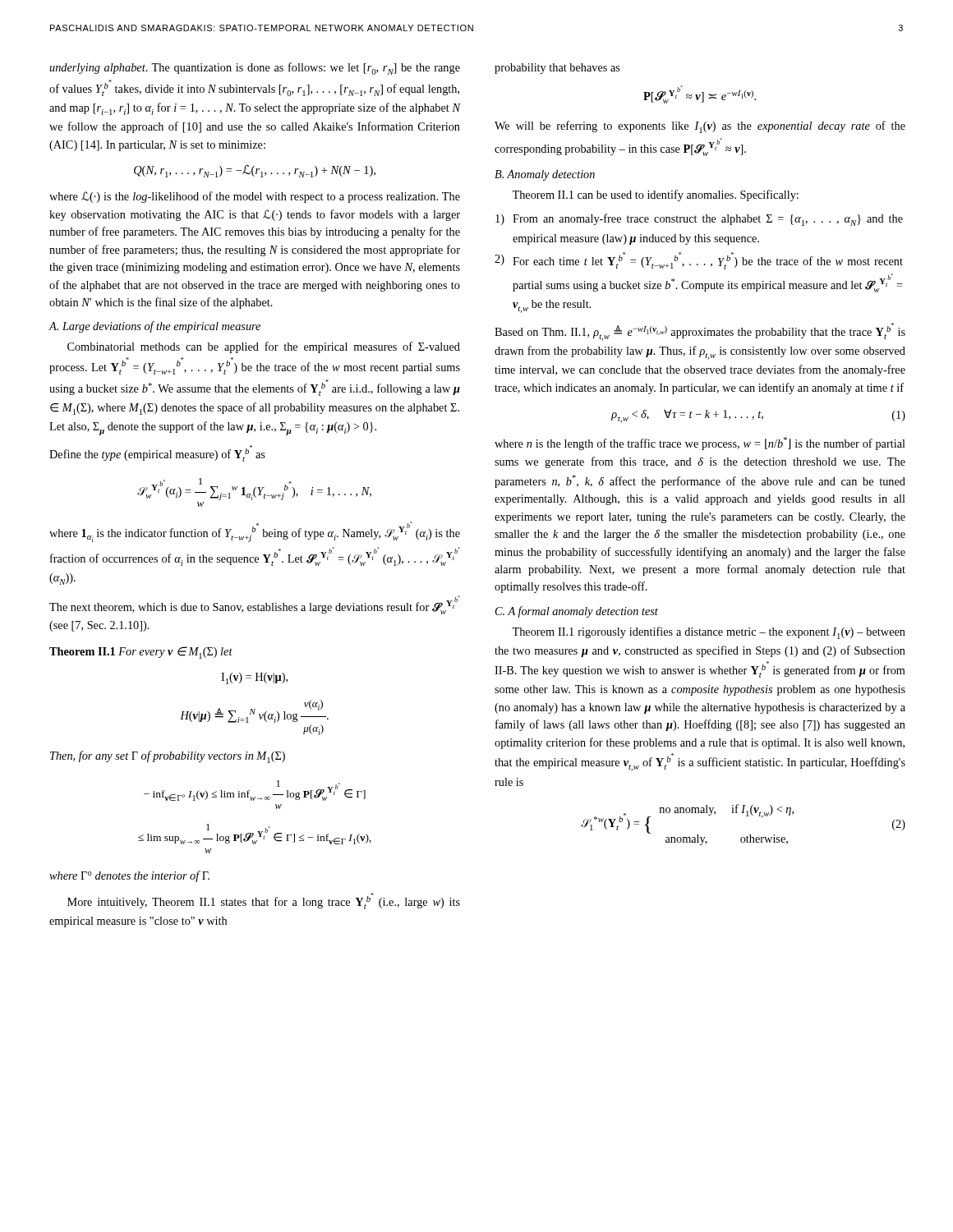Click the formula that begins "𝒮1*w(Ytb*) = { no anomaly, if I1(νt,w)"
This screenshot has height=1232, width=953.
(x=700, y=824)
